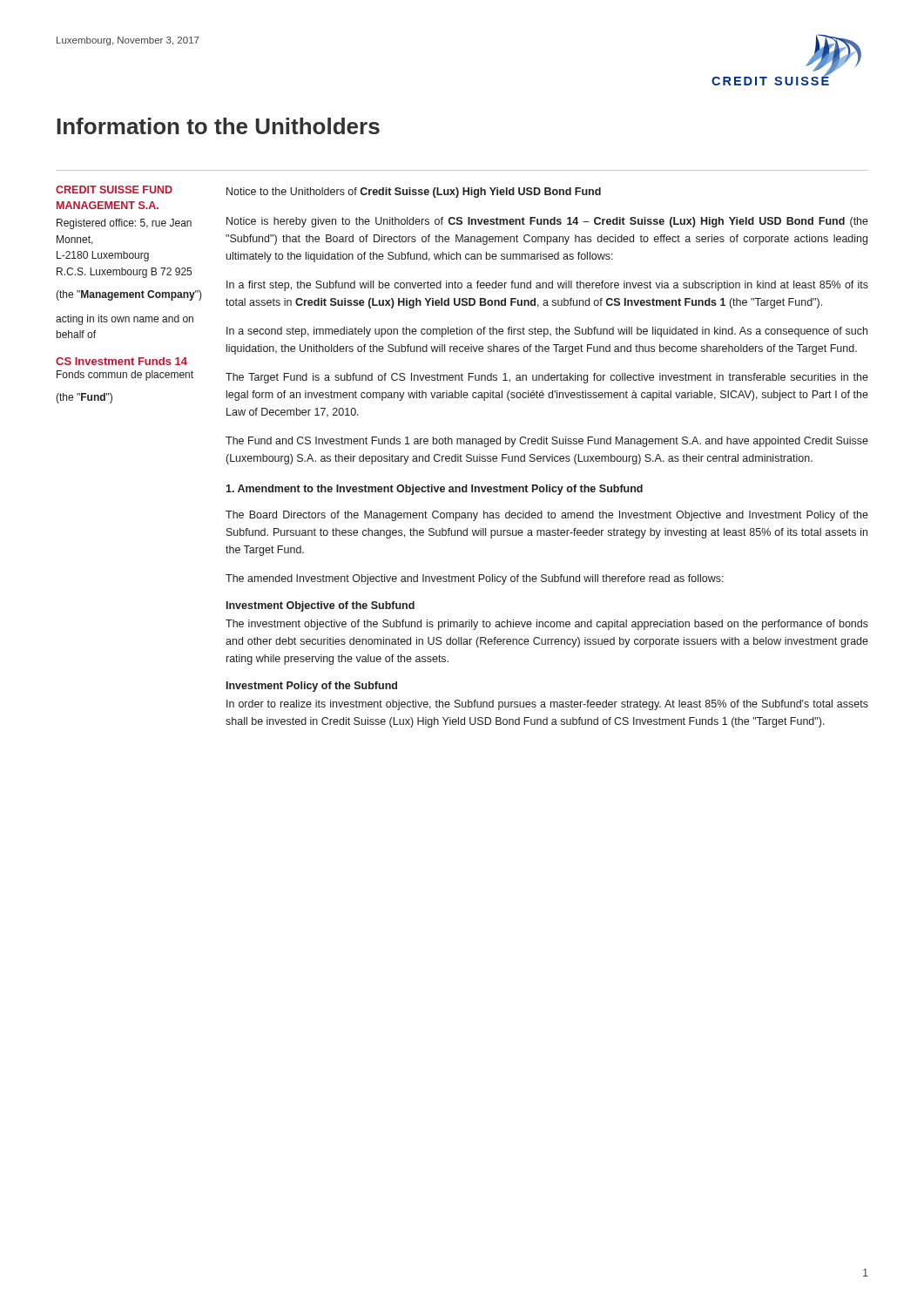Find the text block starting "(the "Management Company")"
This screenshot has height=1307, width=924.
pyautogui.click(x=129, y=295)
